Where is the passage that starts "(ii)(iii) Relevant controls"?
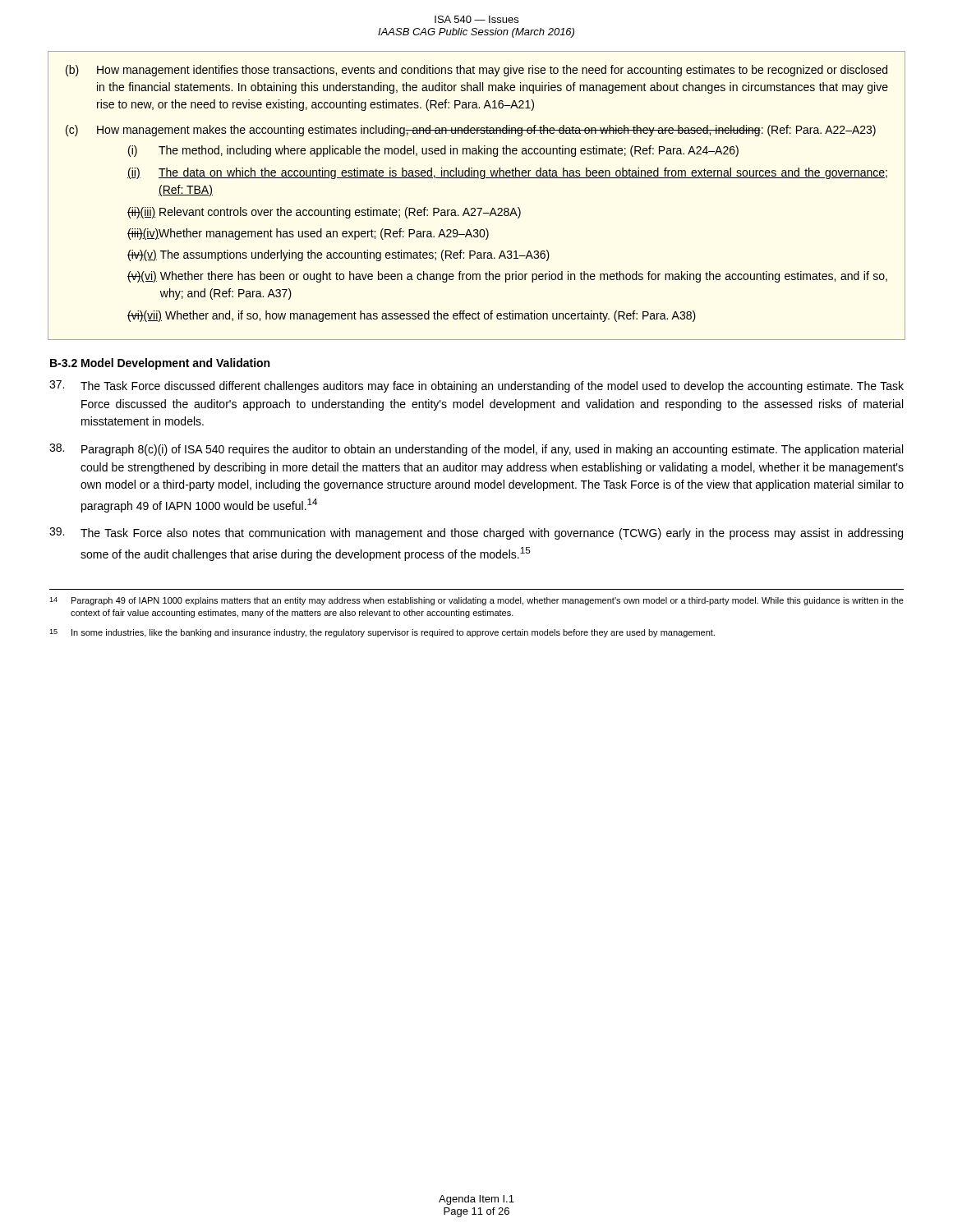Image resolution: width=953 pixels, height=1232 pixels. [324, 212]
